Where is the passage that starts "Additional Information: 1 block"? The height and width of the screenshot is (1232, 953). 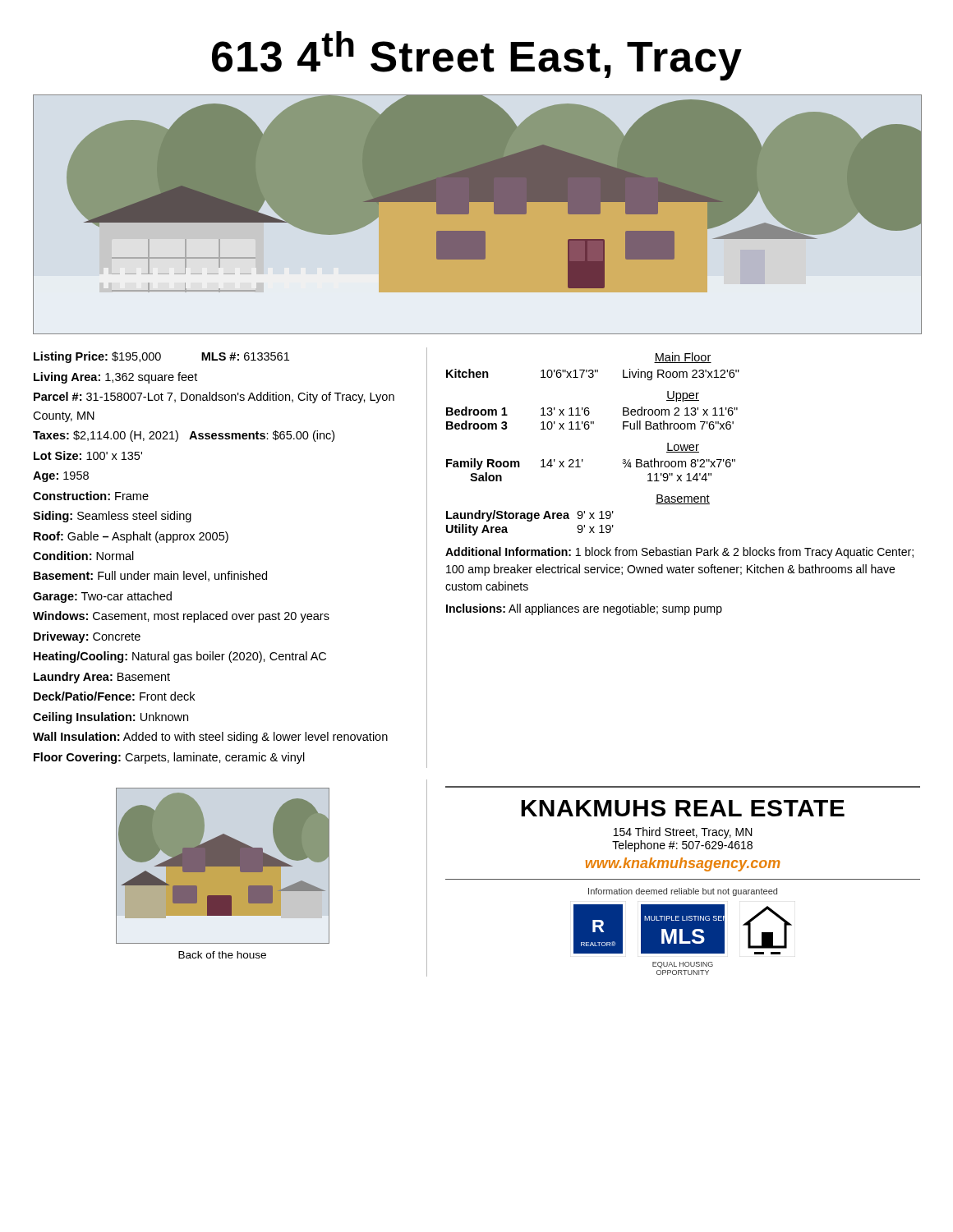click(683, 581)
